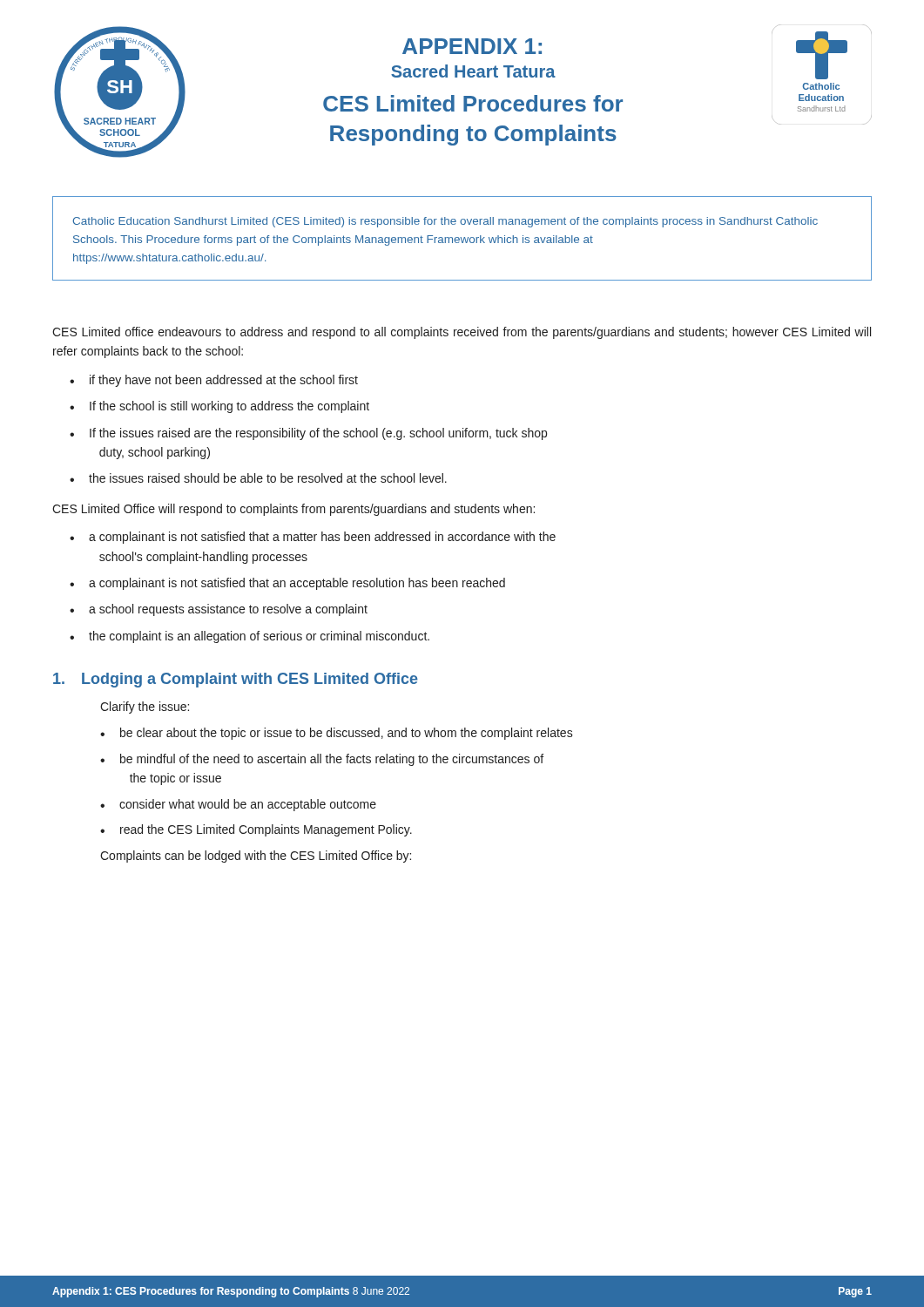Point to the text block starting "CES Limited Office will respond to"
This screenshot has width=924, height=1307.
294,509
